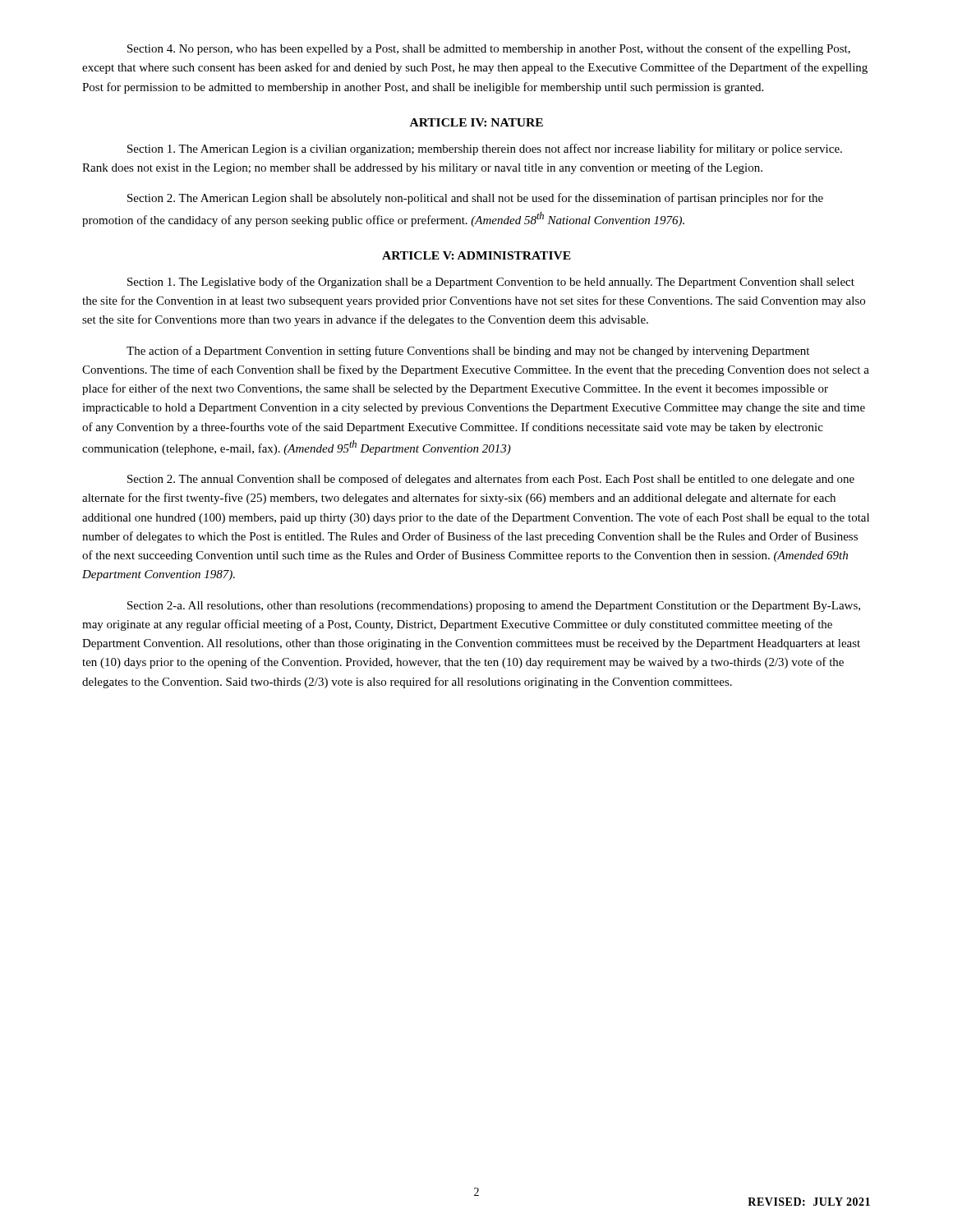The image size is (953, 1232).
Task: Click the passage that begins "The action of a Department Convention in"
Action: (x=476, y=400)
